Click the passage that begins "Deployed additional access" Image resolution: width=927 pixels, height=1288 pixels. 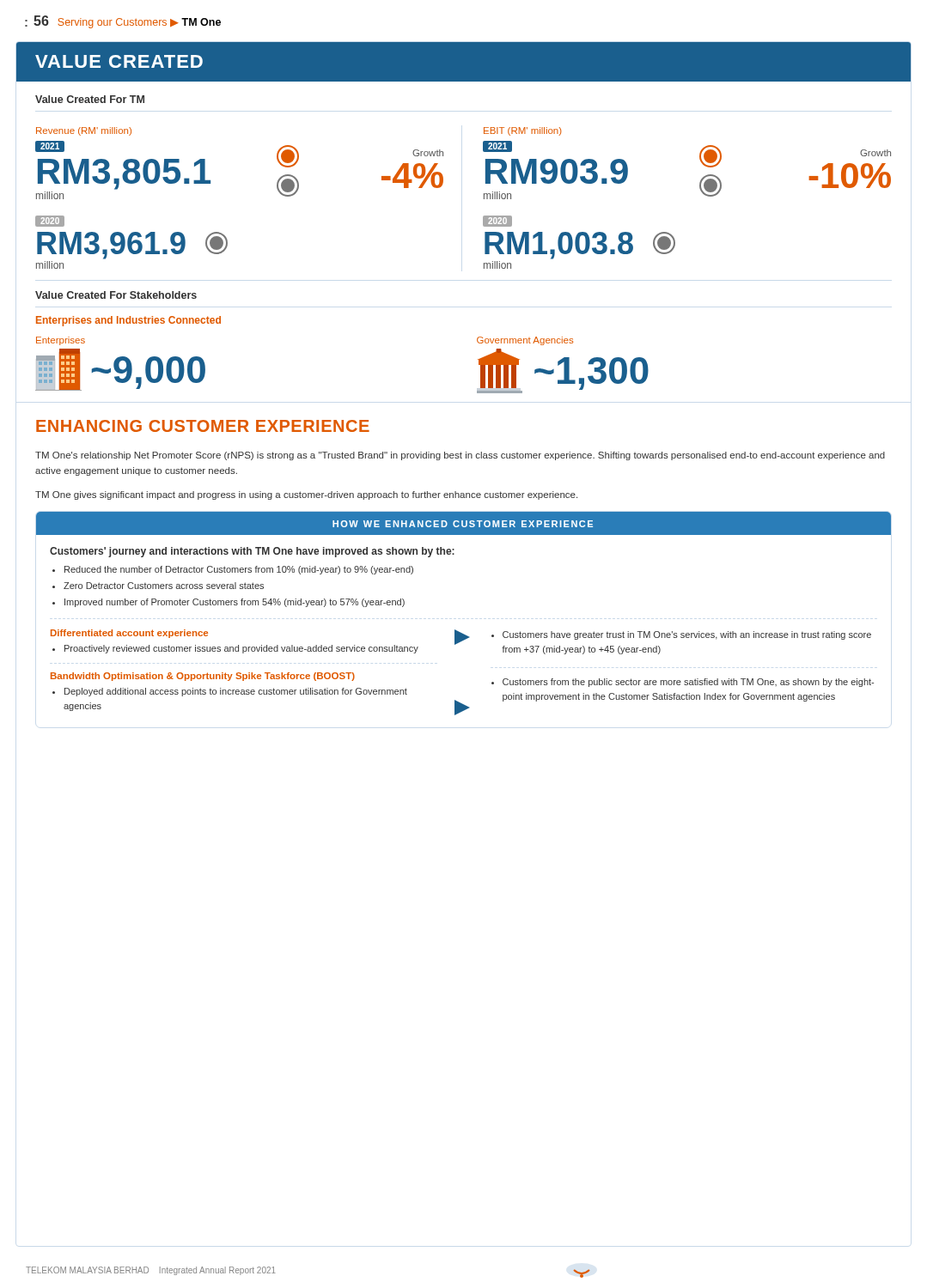point(235,699)
